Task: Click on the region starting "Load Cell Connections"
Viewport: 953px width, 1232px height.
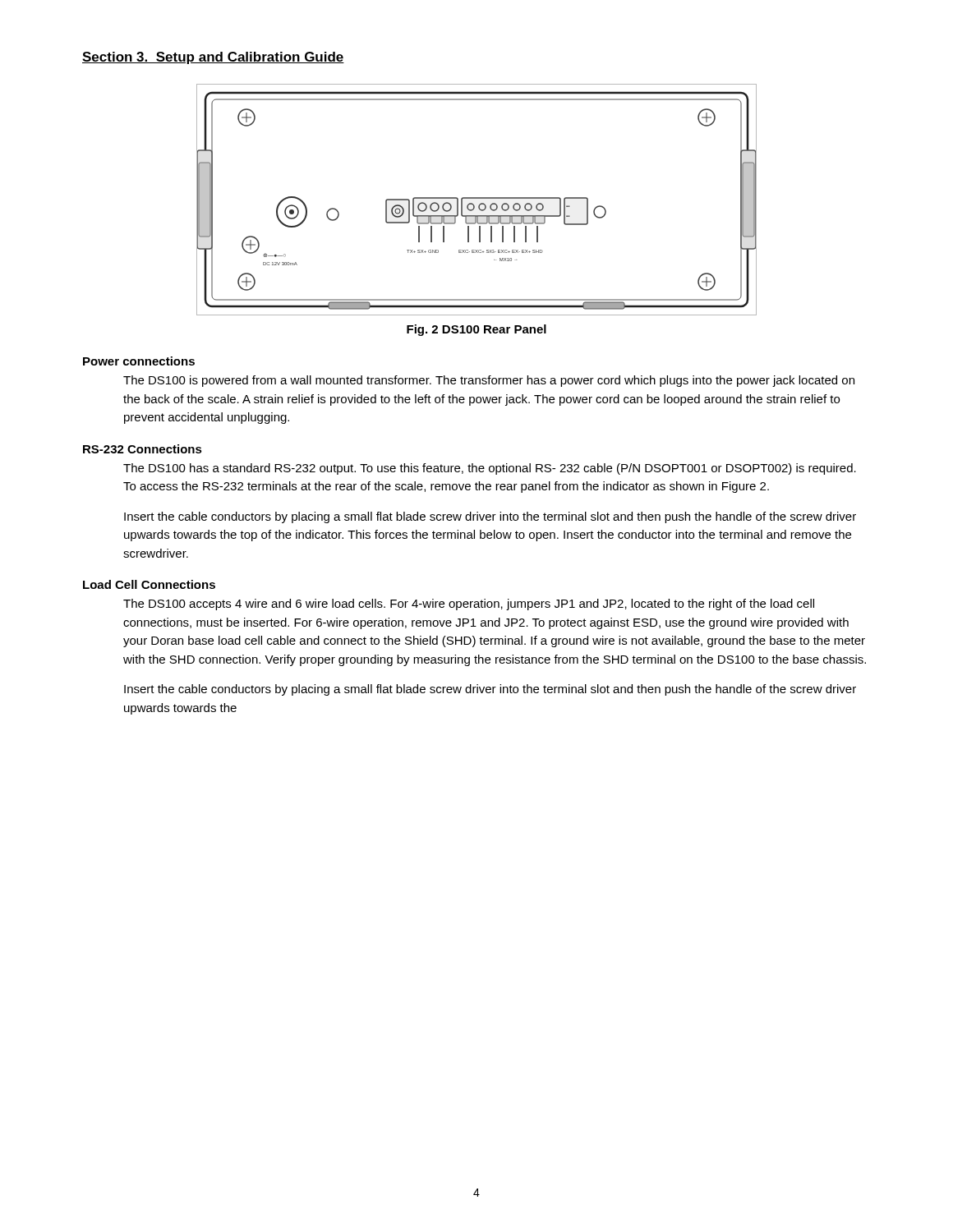Action: [x=149, y=584]
